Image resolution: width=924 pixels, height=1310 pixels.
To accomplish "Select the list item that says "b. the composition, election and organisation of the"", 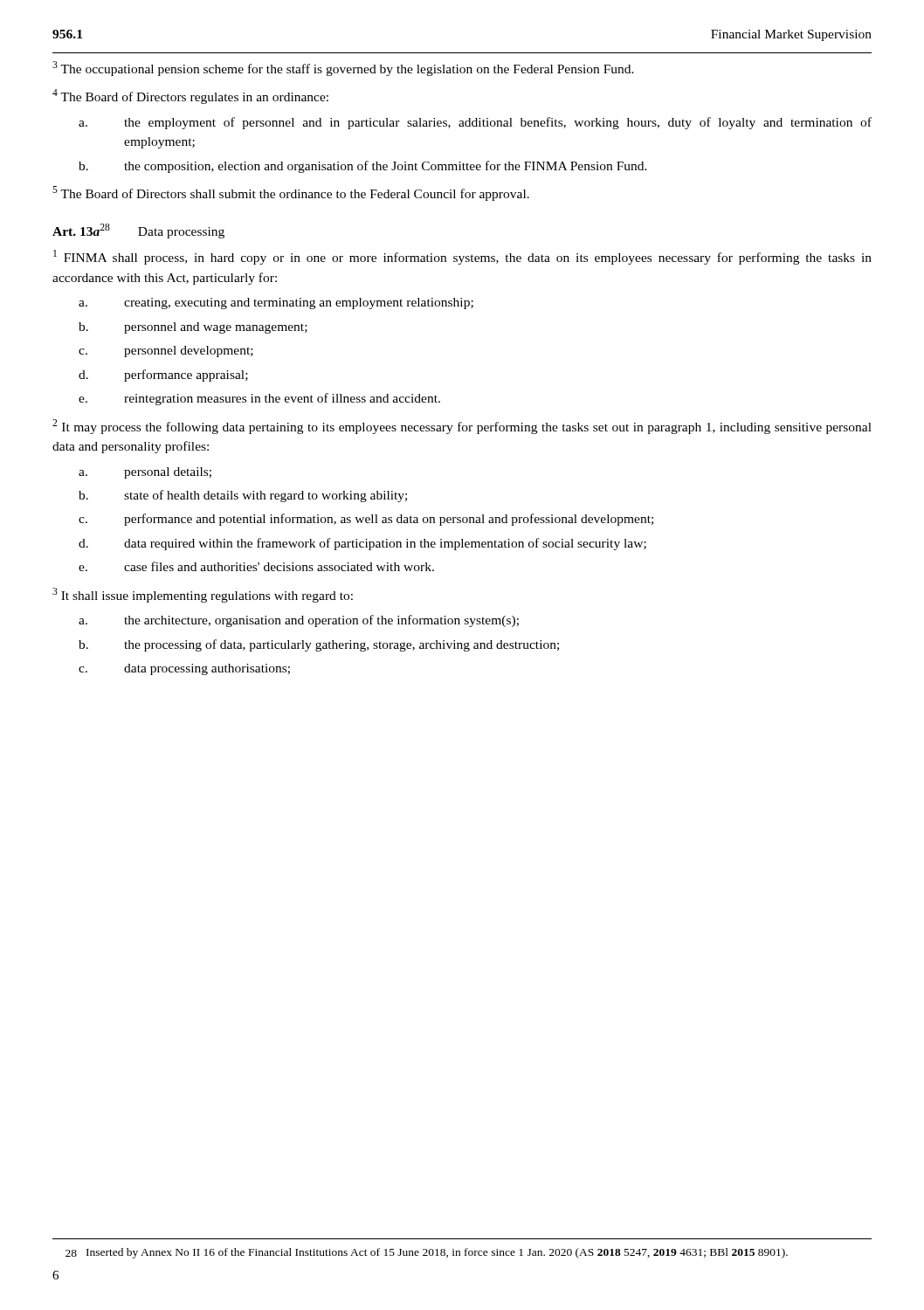I will pos(462,166).
